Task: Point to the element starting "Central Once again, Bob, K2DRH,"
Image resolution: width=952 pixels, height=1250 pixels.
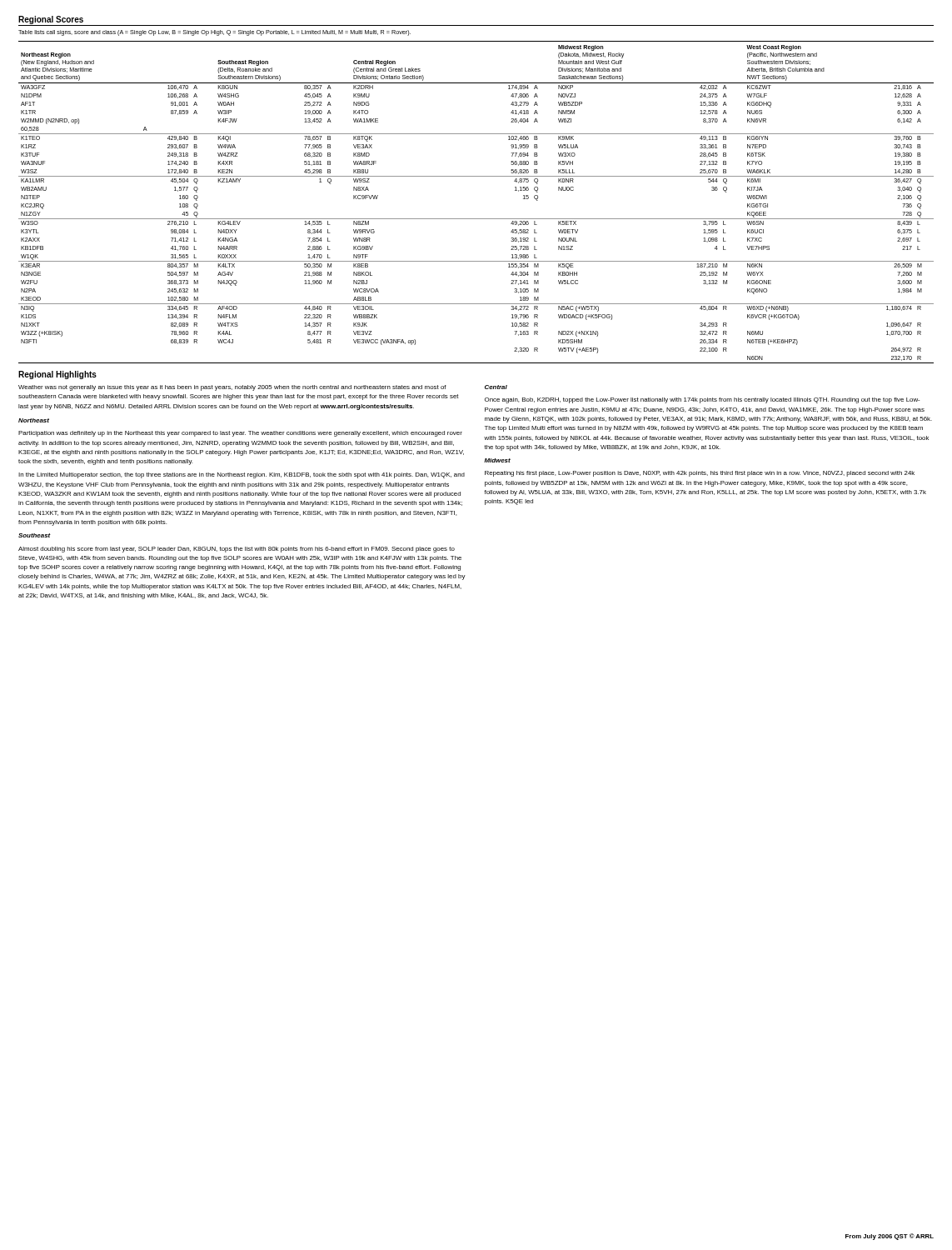Action: point(709,417)
